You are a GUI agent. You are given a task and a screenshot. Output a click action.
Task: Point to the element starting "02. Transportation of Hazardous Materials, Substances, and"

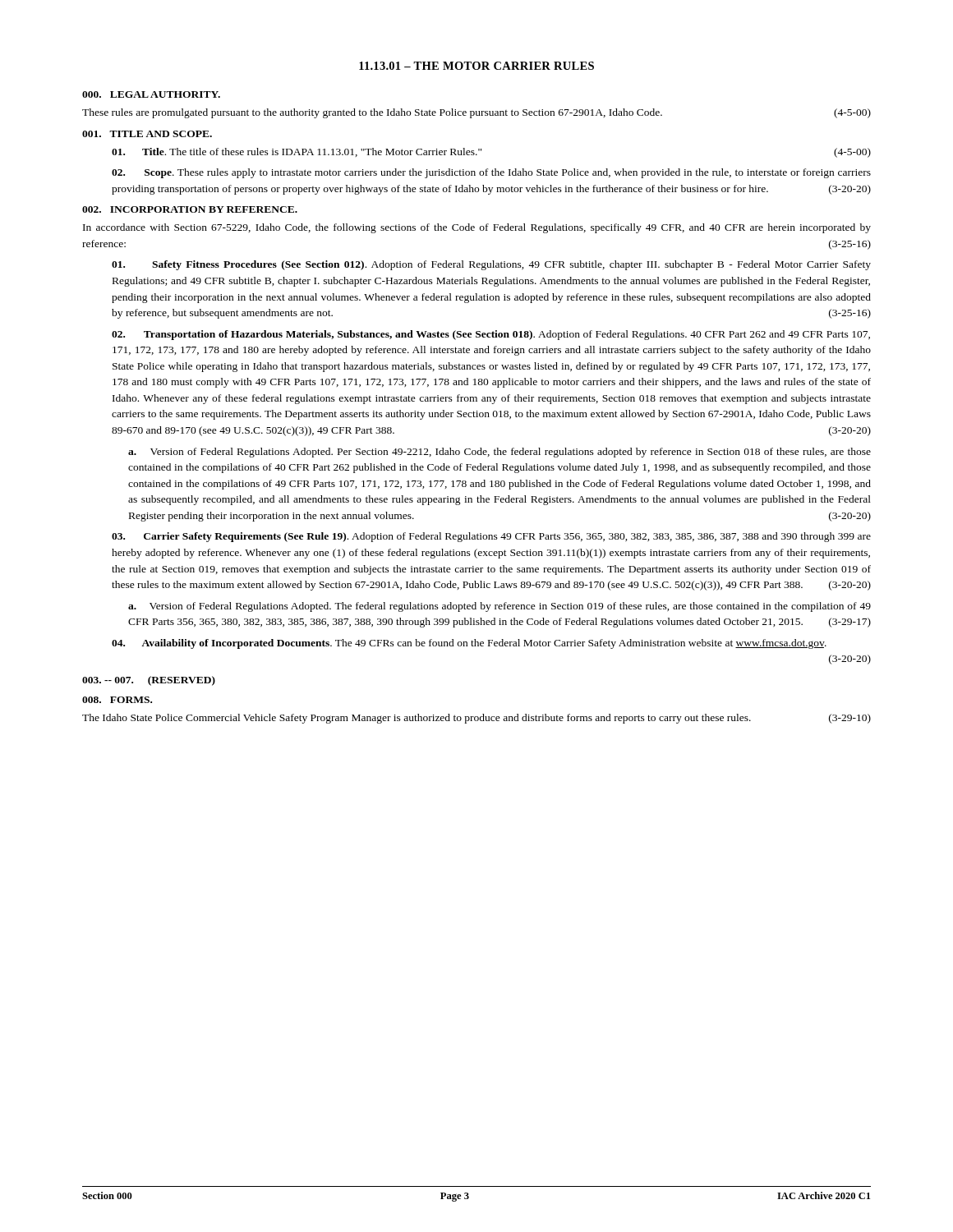491,383
